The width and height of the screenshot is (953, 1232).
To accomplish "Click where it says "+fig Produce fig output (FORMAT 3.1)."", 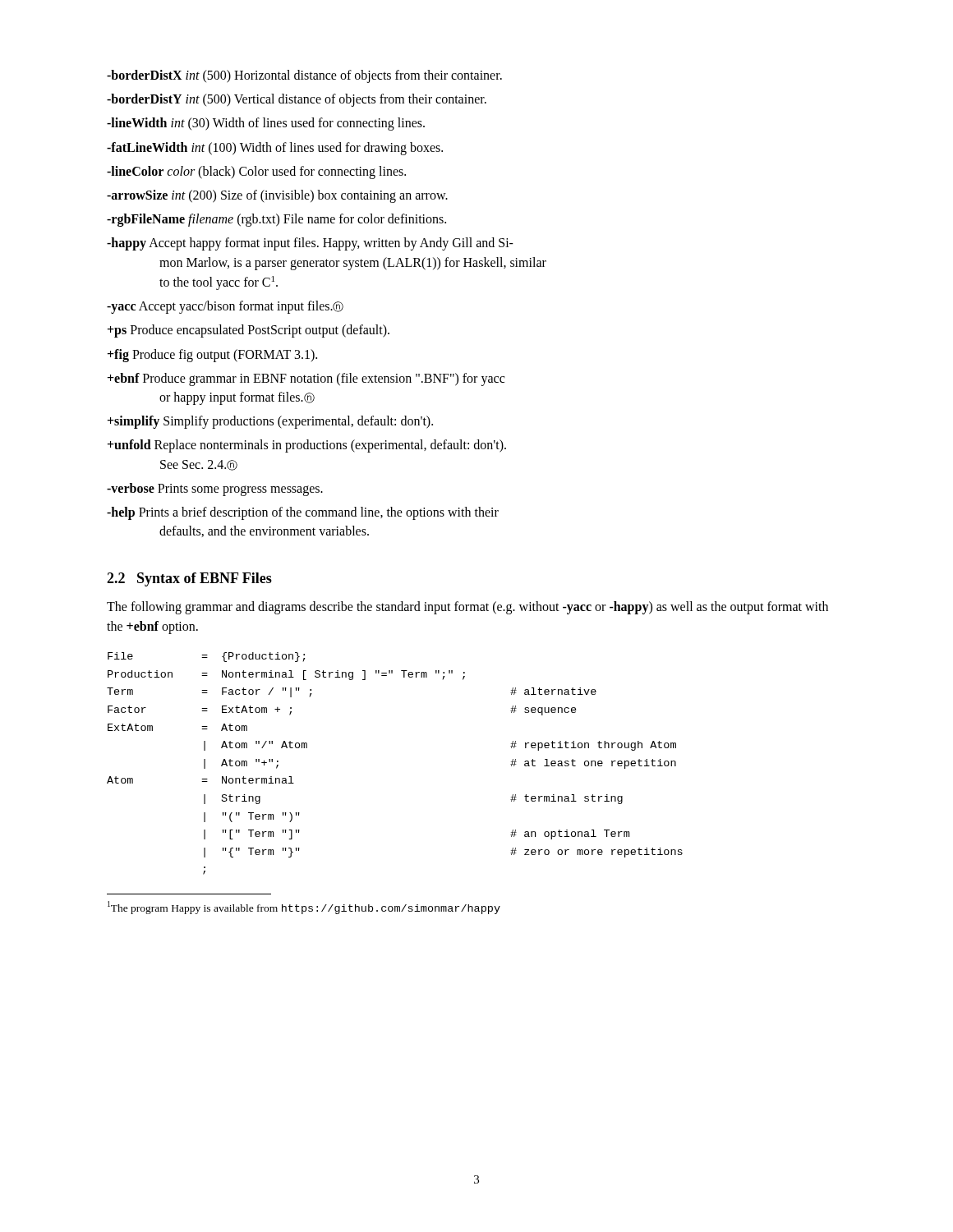I will (x=212, y=354).
